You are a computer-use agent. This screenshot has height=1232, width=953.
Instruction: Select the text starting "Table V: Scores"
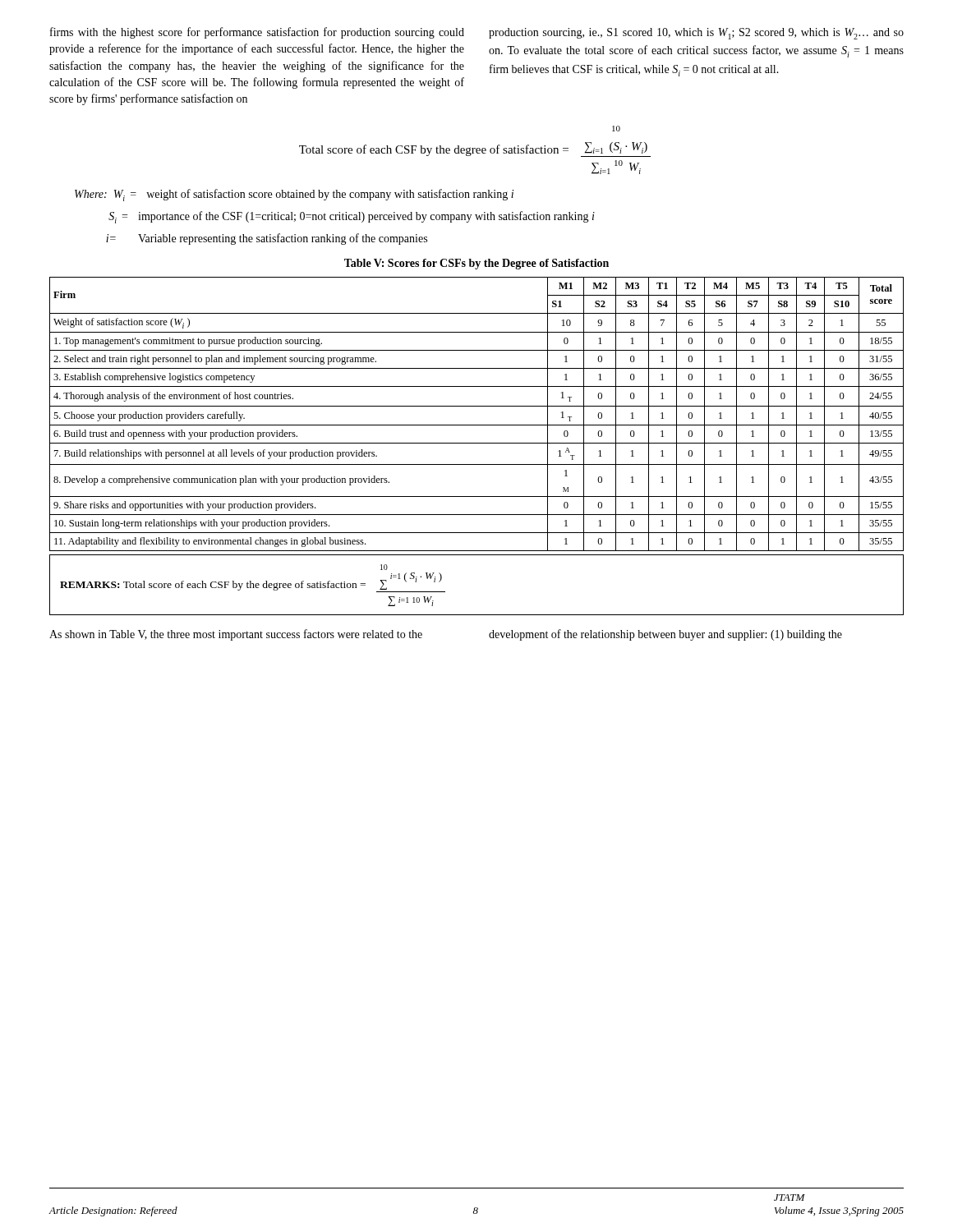(476, 263)
